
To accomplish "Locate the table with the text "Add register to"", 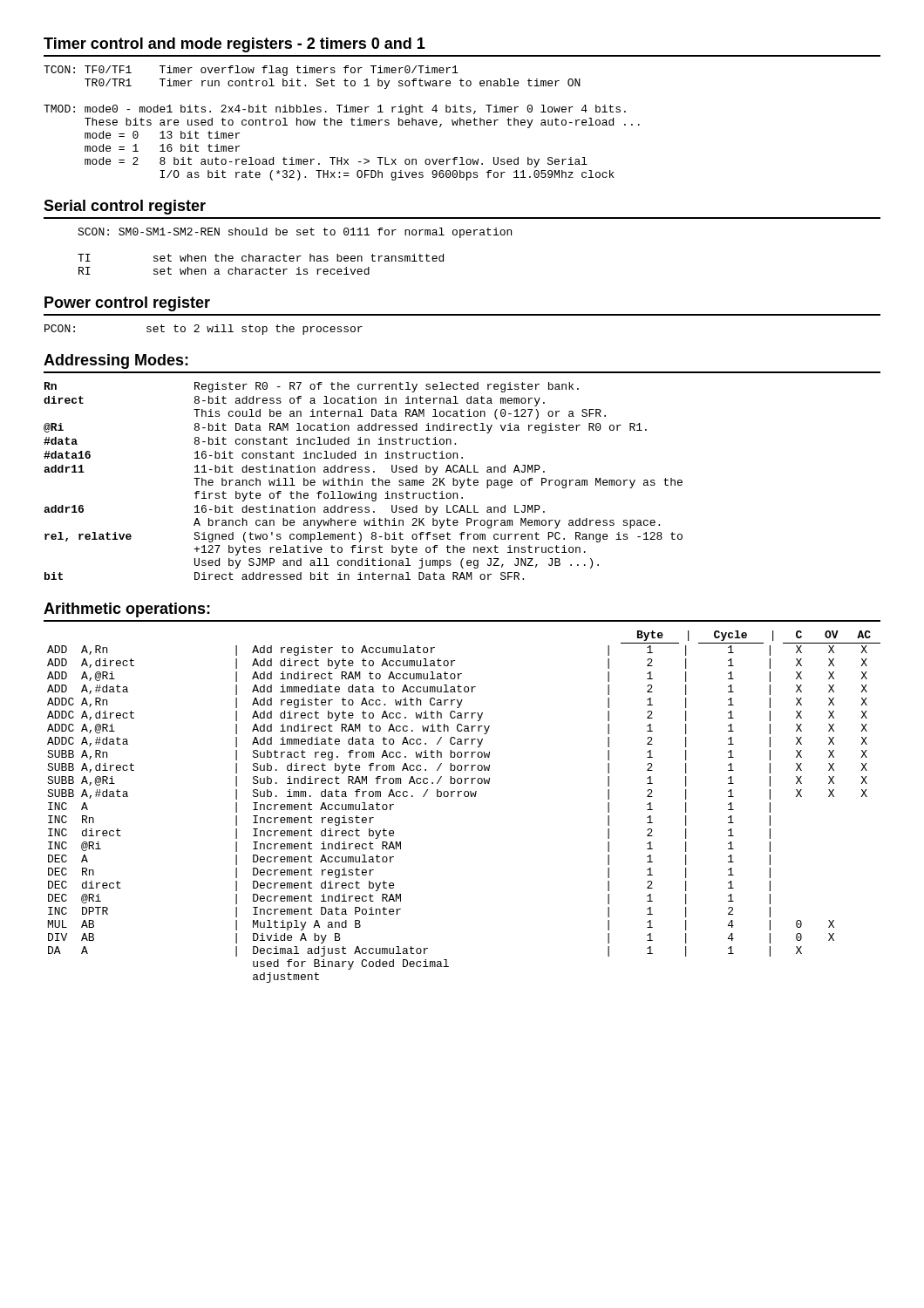I will point(462,806).
